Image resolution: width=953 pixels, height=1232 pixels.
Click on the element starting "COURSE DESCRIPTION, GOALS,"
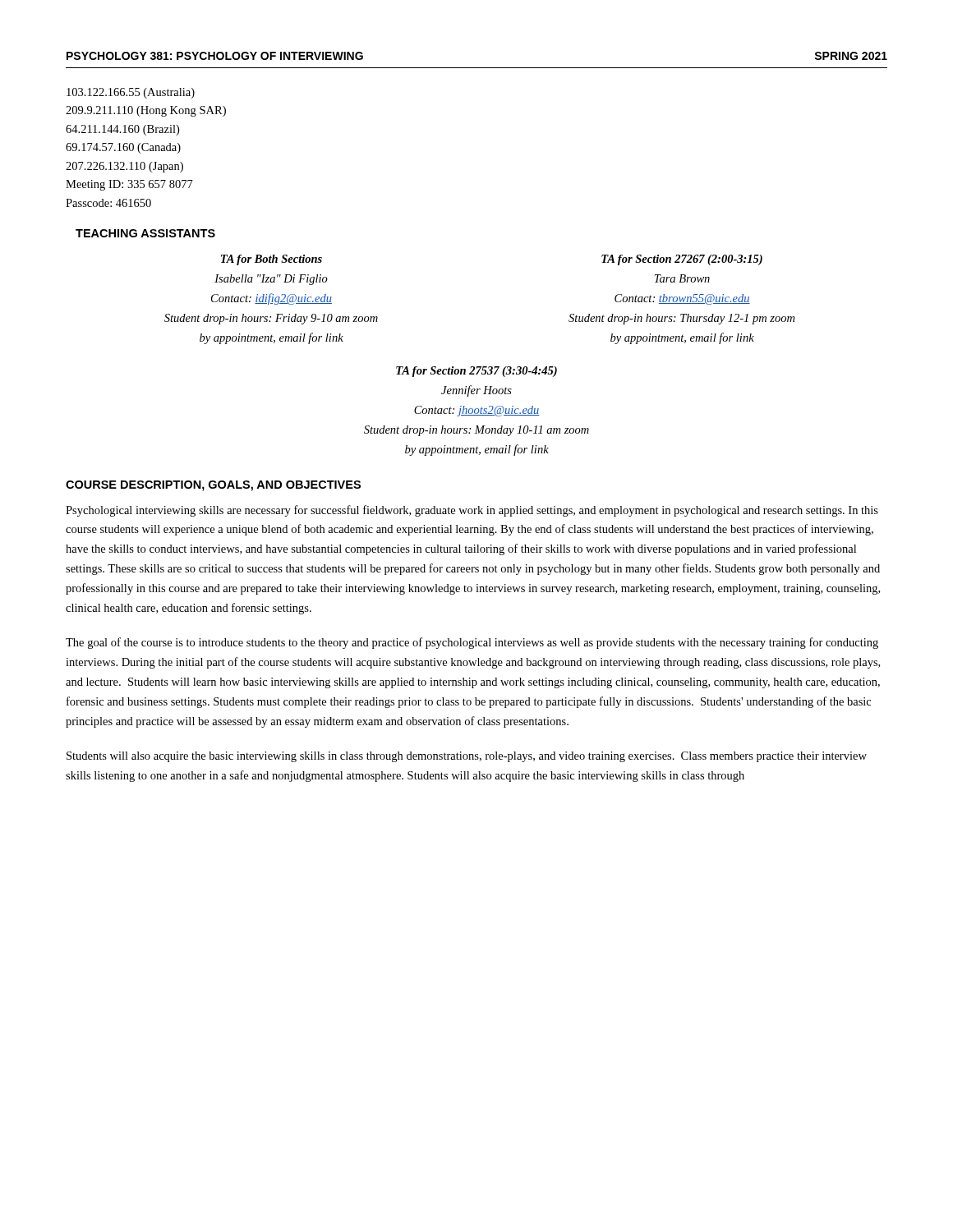(x=213, y=484)
